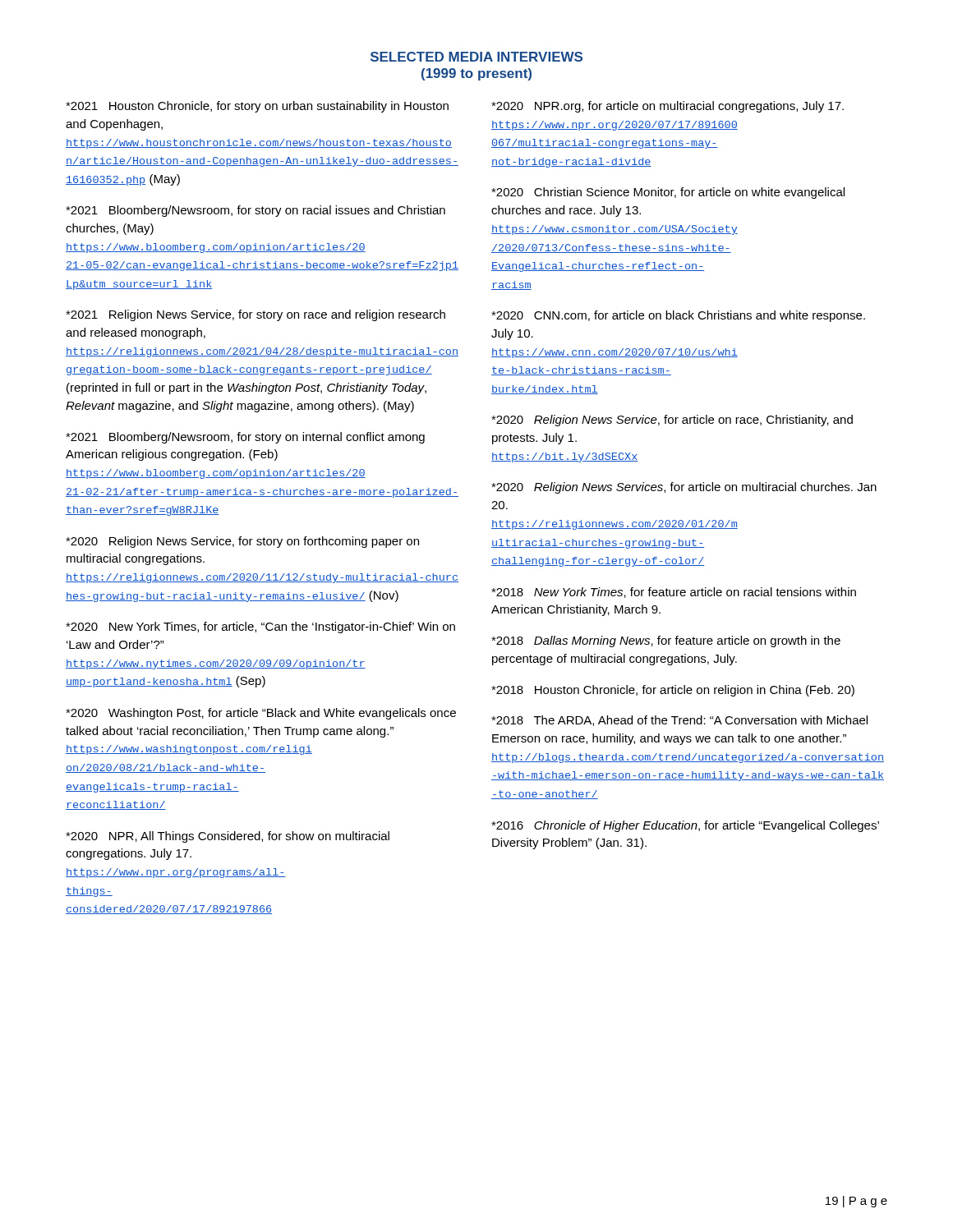The width and height of the screenshot is (953, 1232).
Task: Locate the block of text that opens with "*2018 The ARDA, Ahead of the"
Action: click(x=688, y=757)
